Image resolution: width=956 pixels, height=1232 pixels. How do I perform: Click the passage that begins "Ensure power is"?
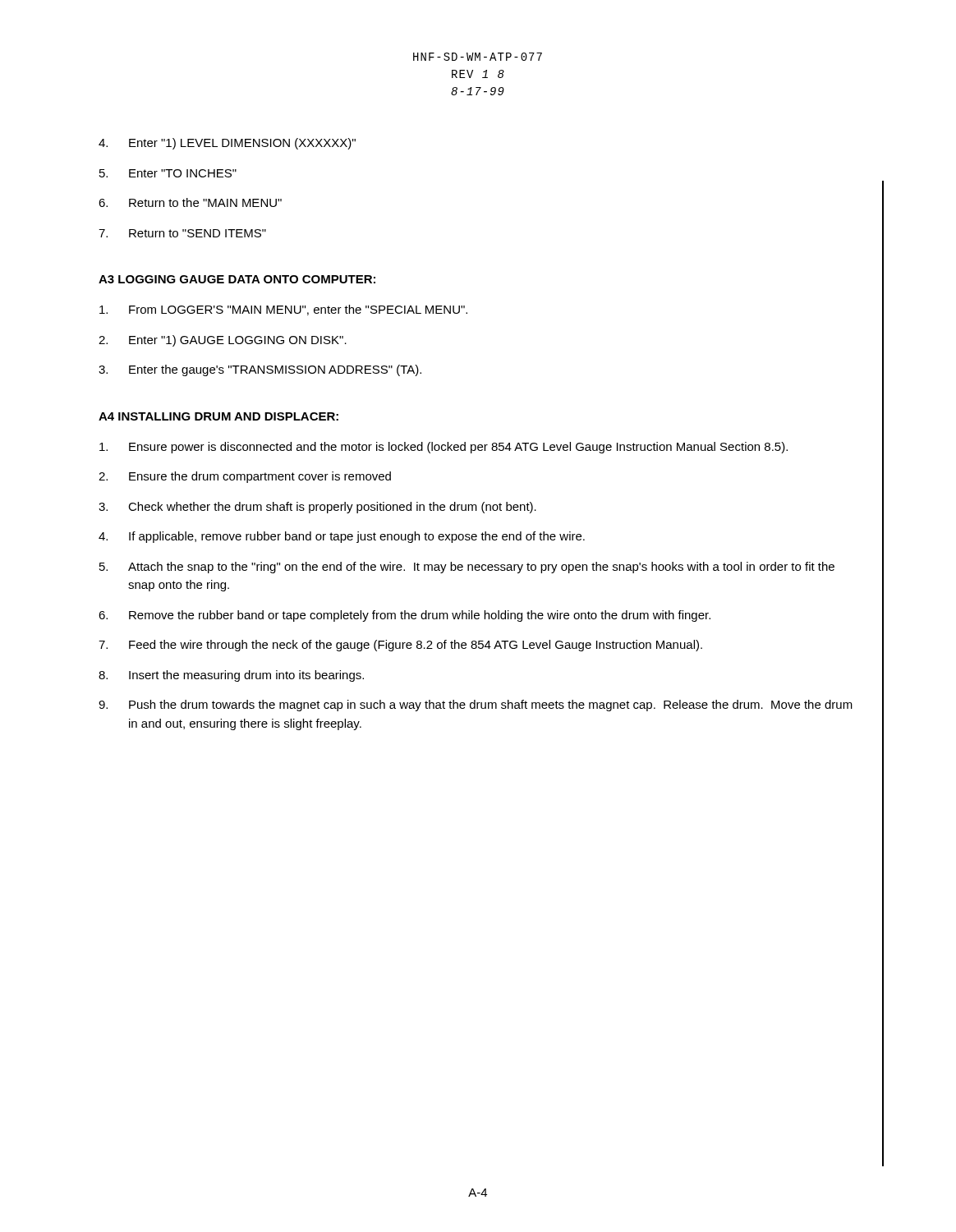click(x=478, y=447)
